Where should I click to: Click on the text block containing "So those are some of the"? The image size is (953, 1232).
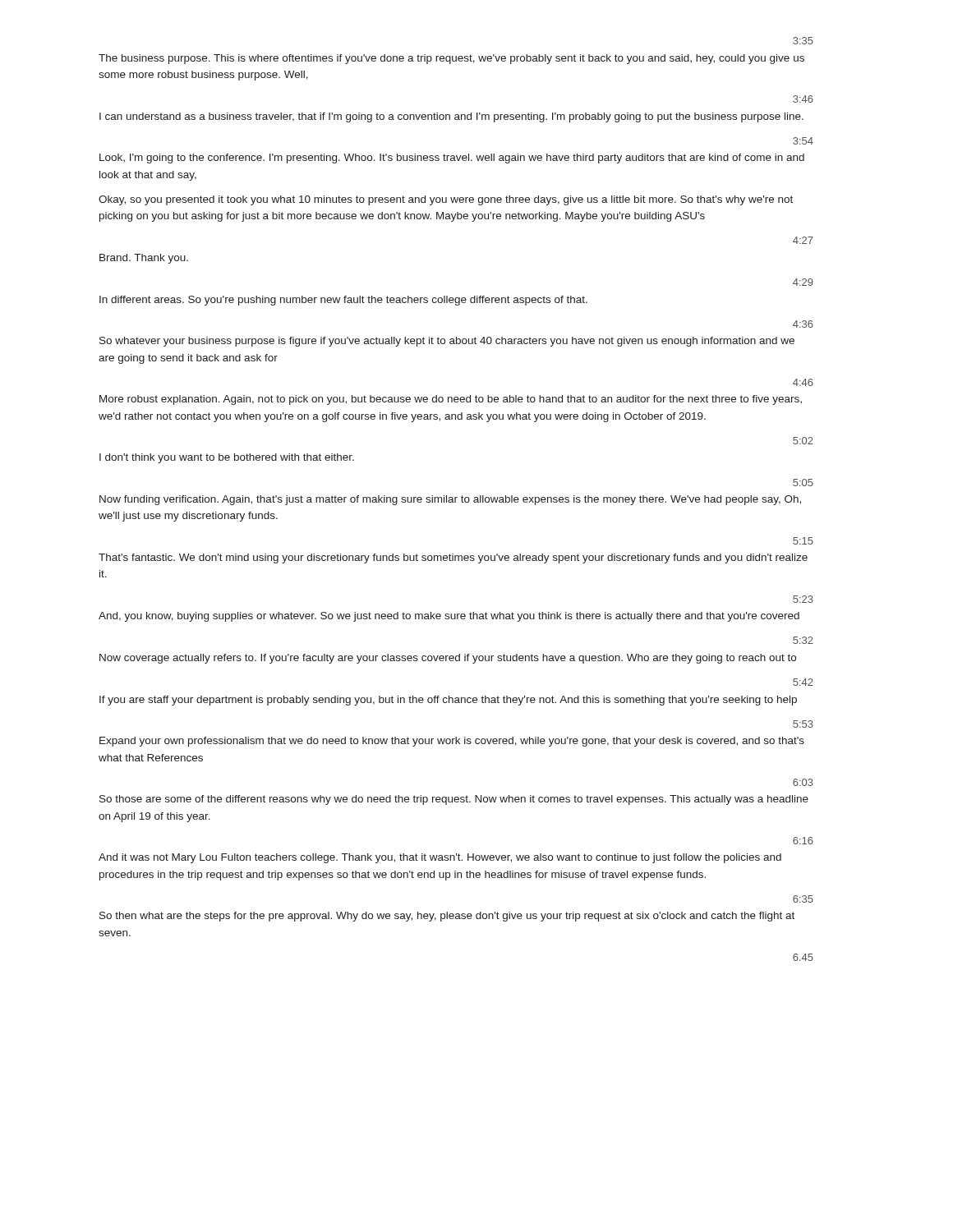[x=453, y=807]
